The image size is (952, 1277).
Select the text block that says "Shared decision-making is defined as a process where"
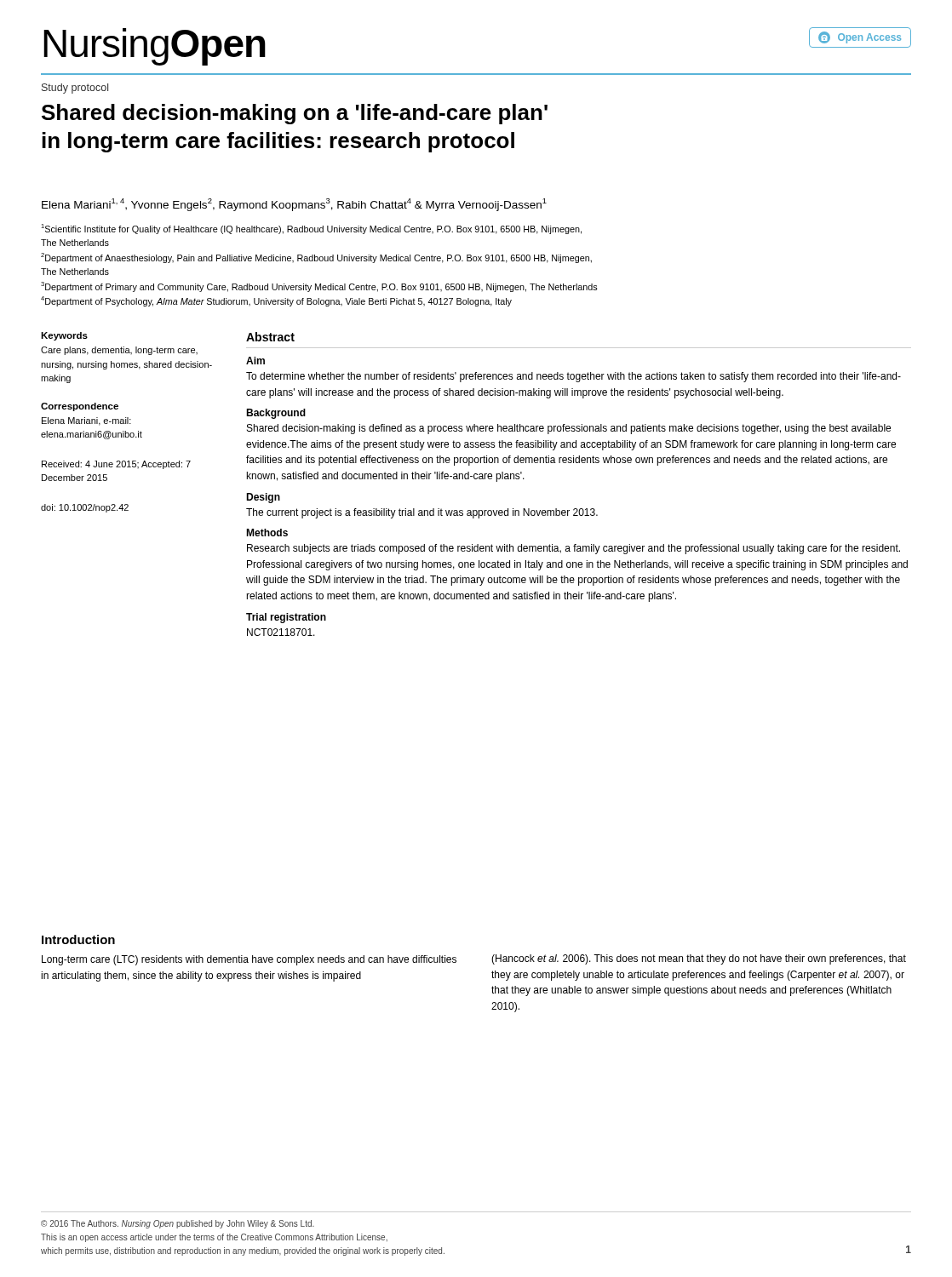pos(571,452)
